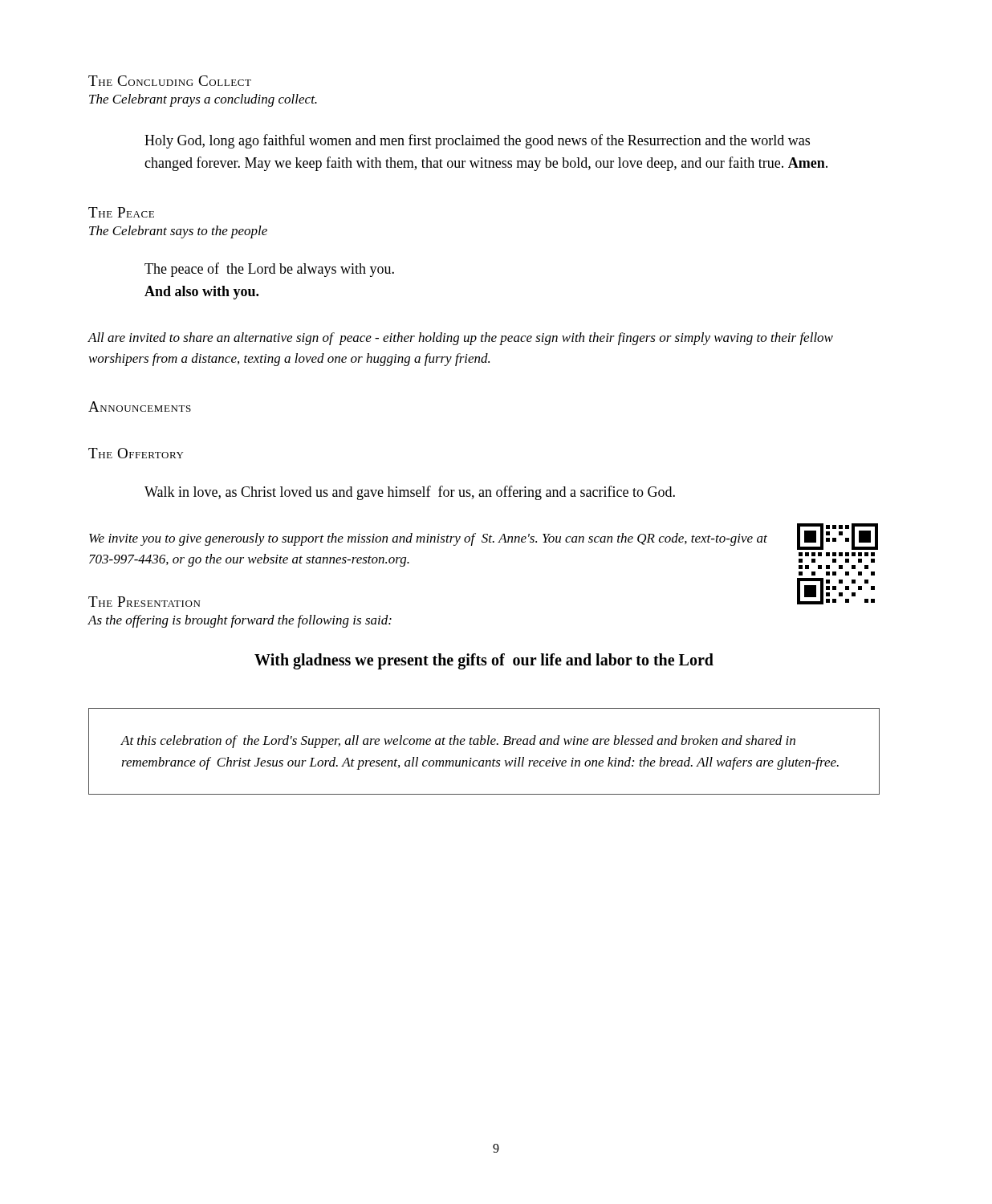Where is the passage that starts "The peace of the Lord be always with"?
This screenshot has width=992, height=1204.
coord(270,280)
